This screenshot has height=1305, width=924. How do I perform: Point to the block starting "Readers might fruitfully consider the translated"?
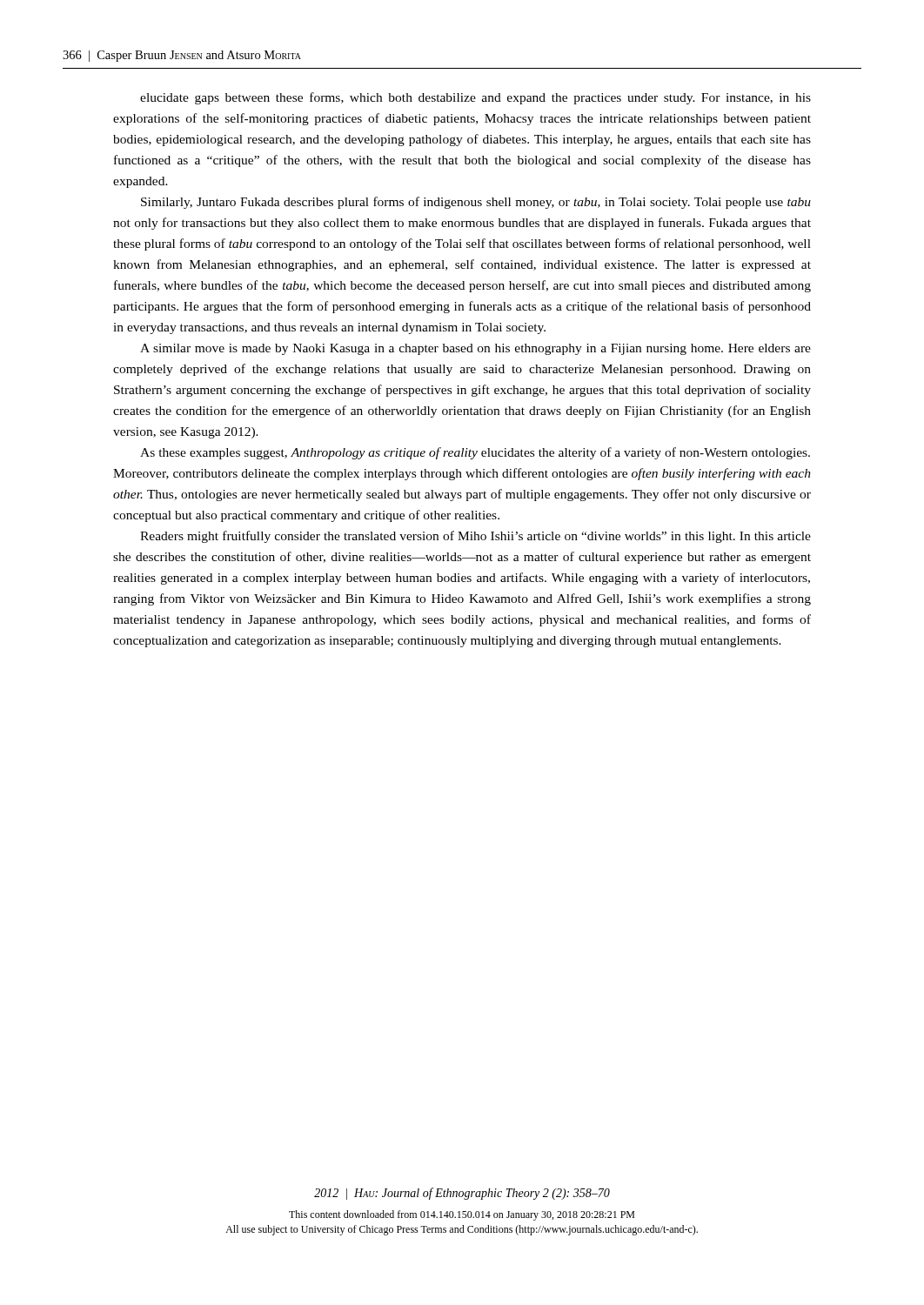pyautogui.click(x=462, y=588)
